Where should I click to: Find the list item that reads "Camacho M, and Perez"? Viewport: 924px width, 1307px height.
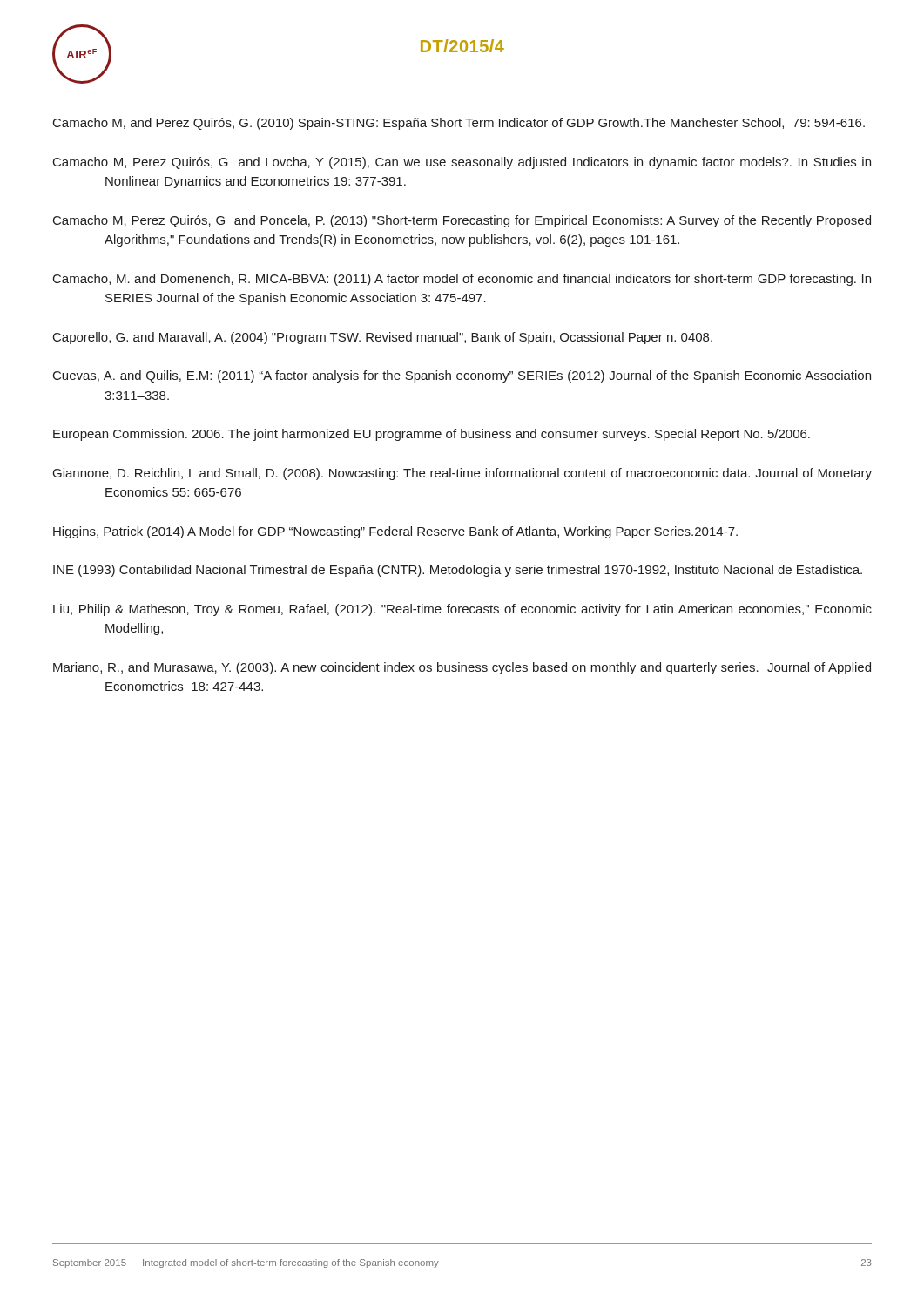tap(459, 122)
